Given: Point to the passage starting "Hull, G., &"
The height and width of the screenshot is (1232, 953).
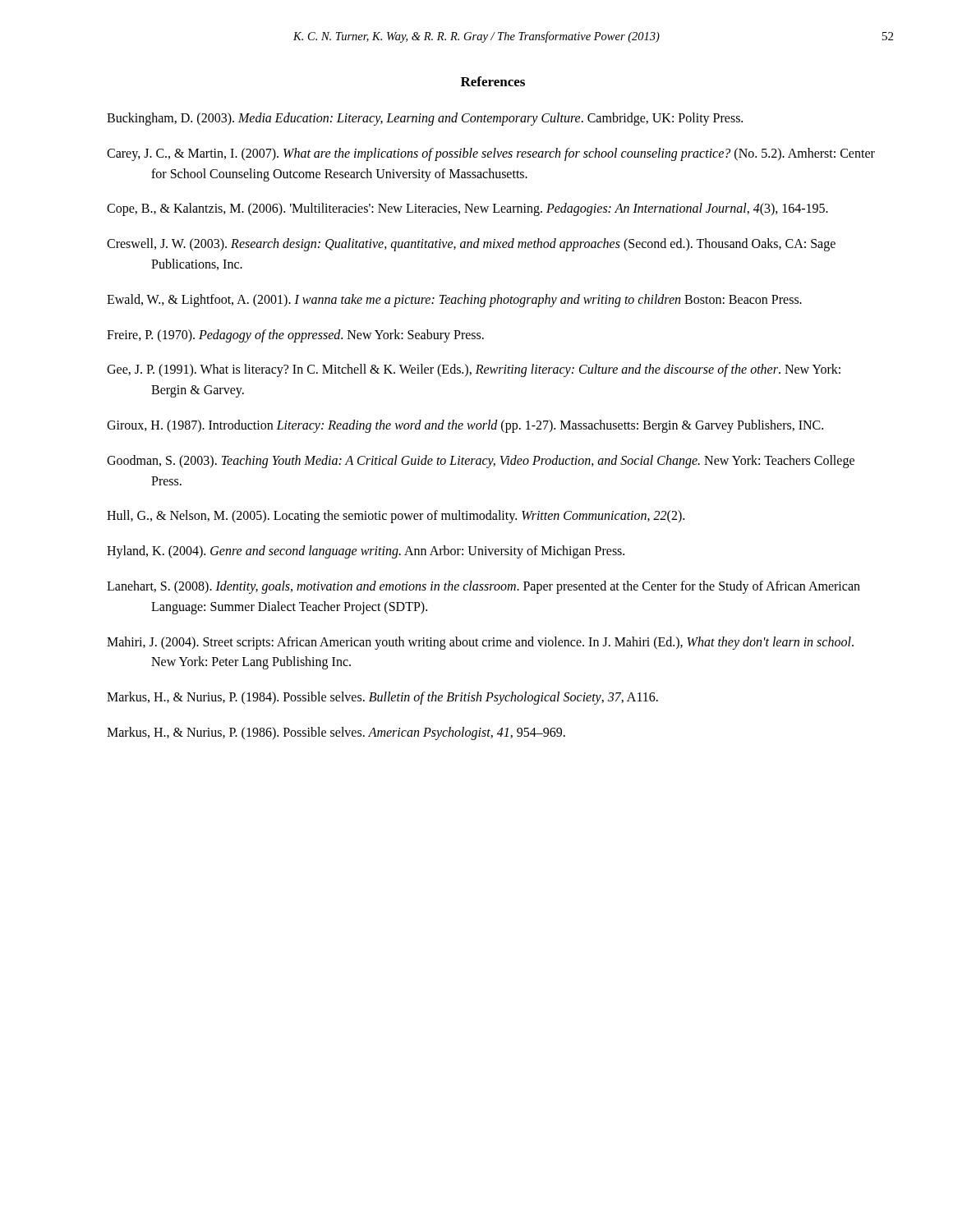Looking at the screenshot, I should [396, 516].
